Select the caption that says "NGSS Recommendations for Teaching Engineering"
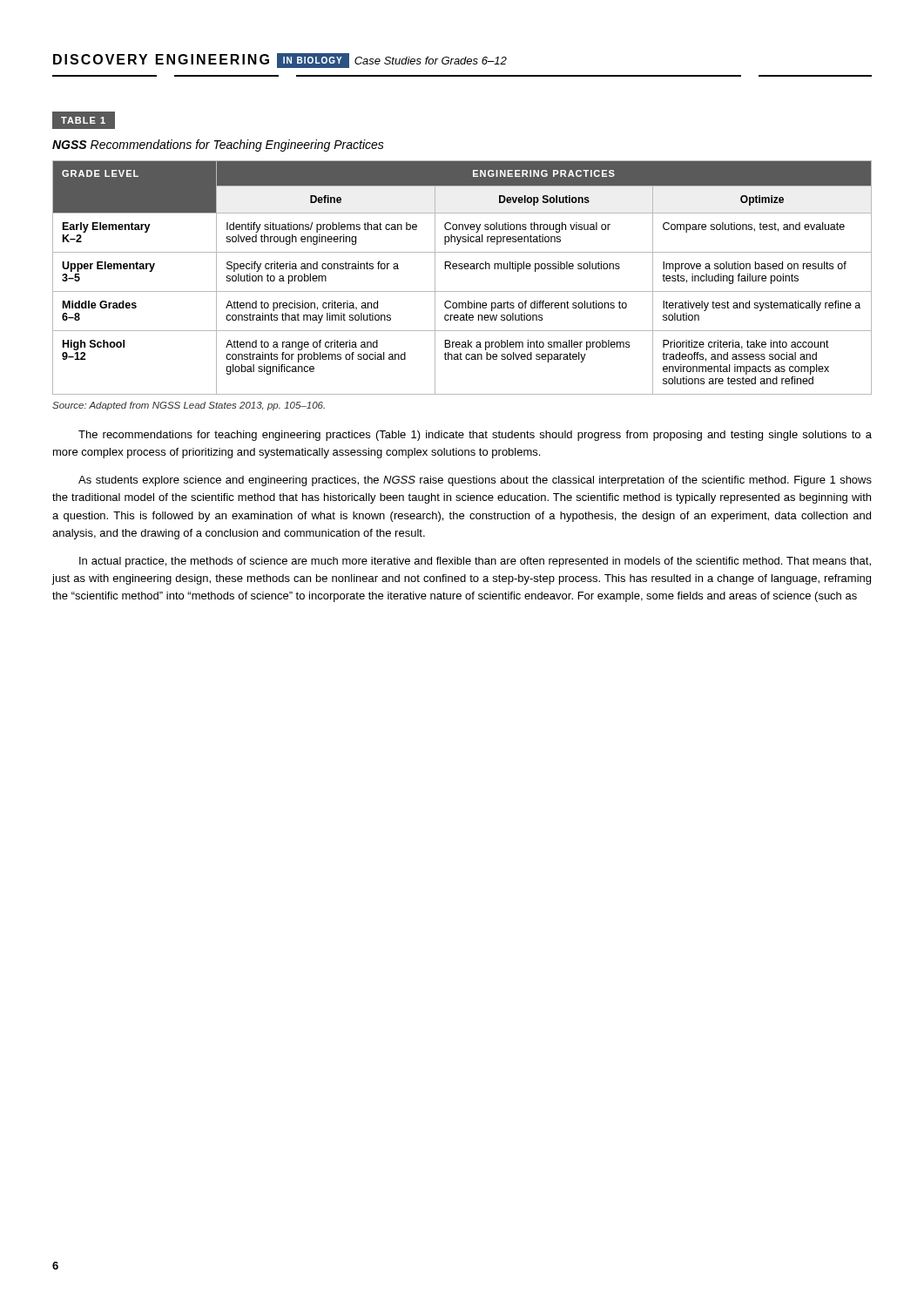The width and height of the screenshot is (924, 1307). (x=218, y=145)
